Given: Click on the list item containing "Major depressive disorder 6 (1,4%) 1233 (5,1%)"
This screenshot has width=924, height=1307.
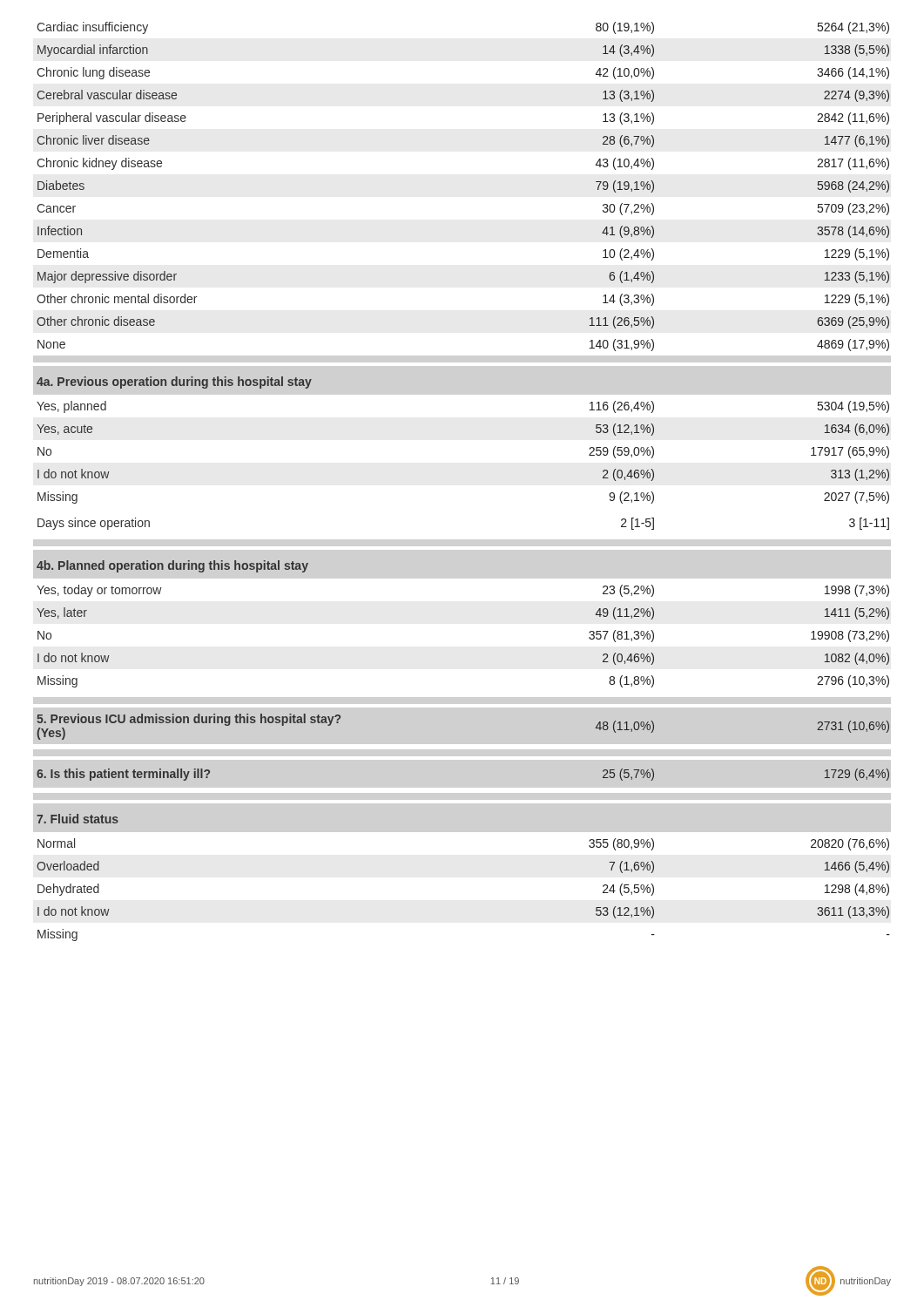Looking at the screenshot, I should click(x=104, y=277).
